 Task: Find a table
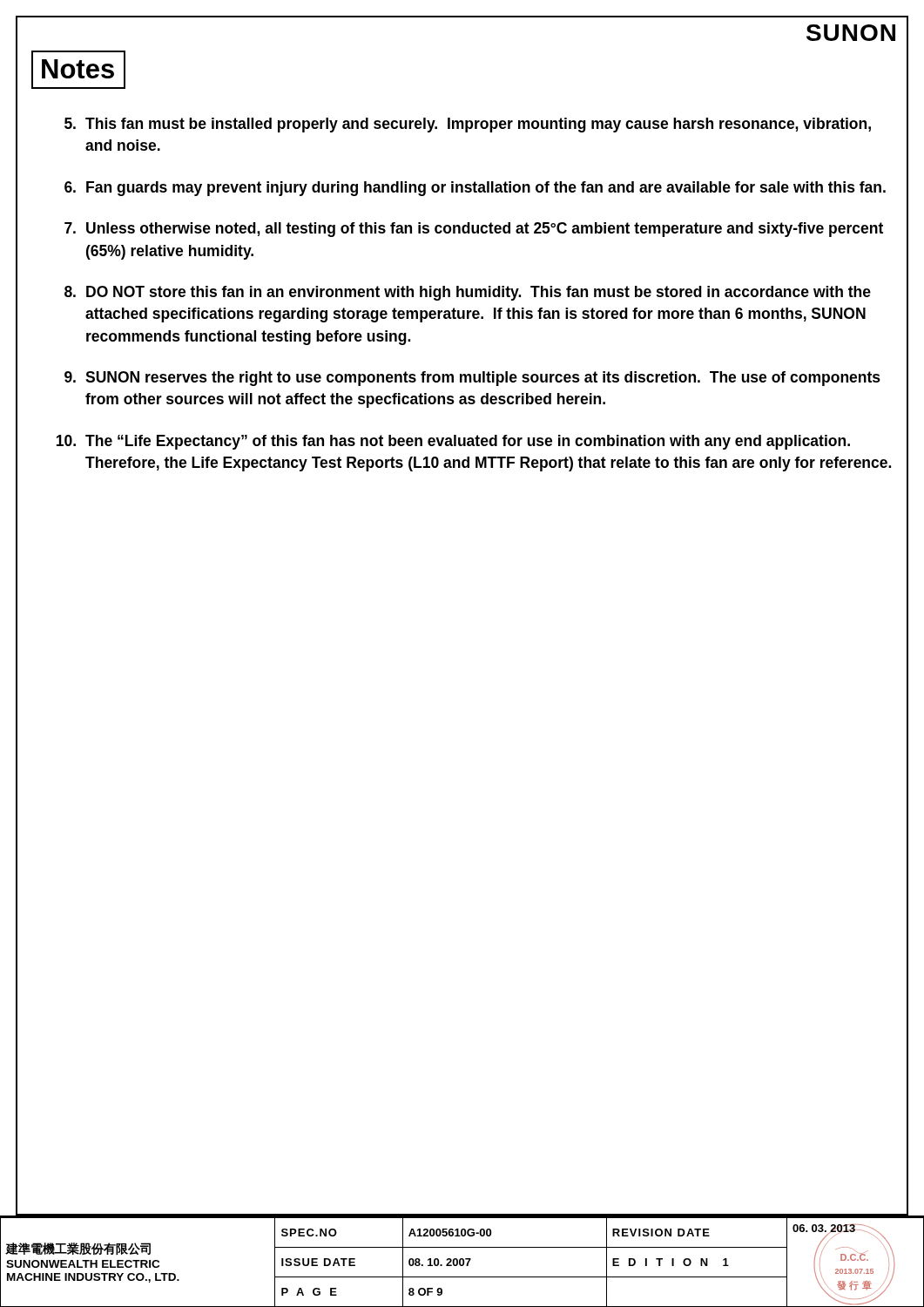click(462, 1261)
